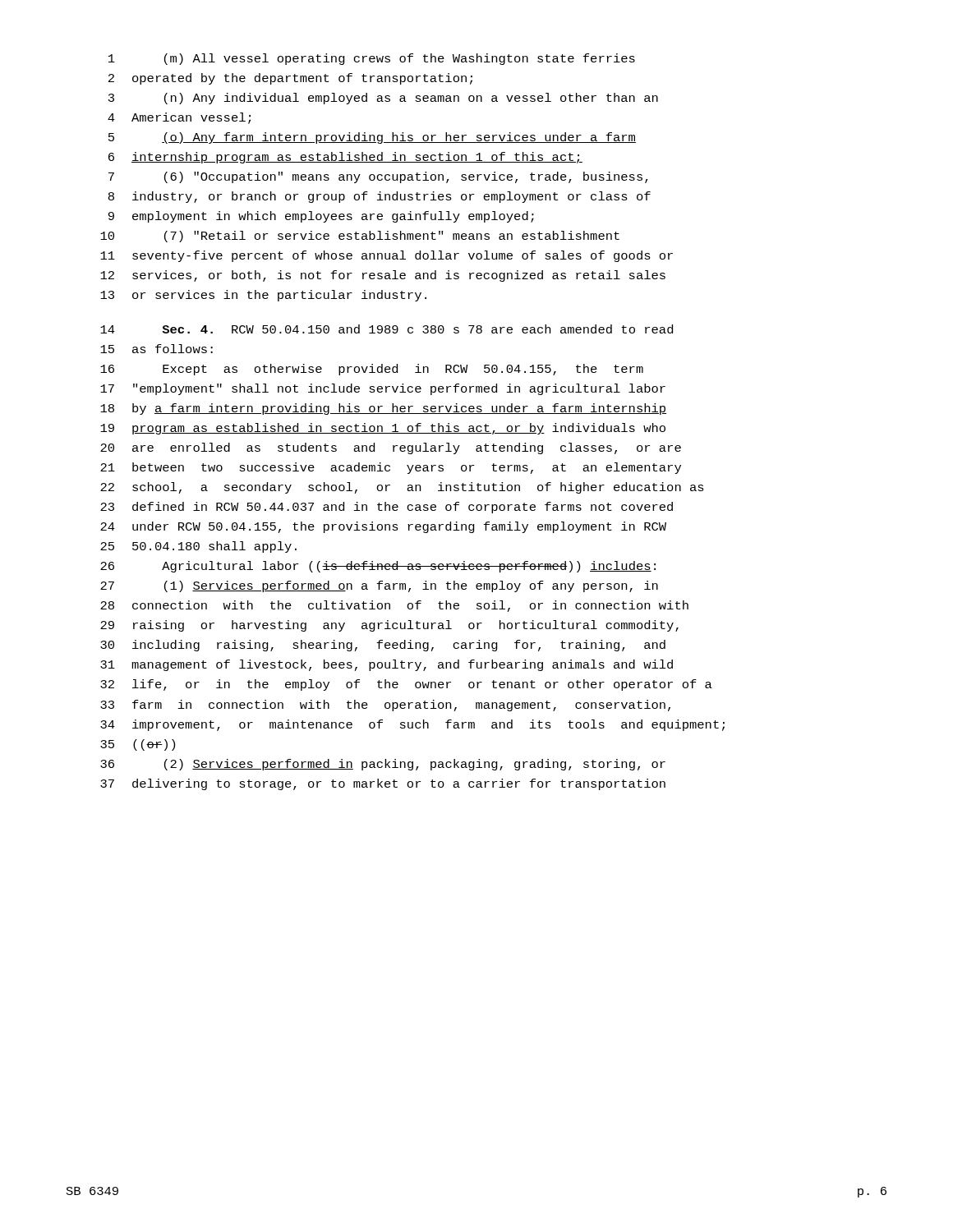This screenshot has height=1232, width=953.
Task: Select the text starting "28 connection with"
Action: [476, 607]
